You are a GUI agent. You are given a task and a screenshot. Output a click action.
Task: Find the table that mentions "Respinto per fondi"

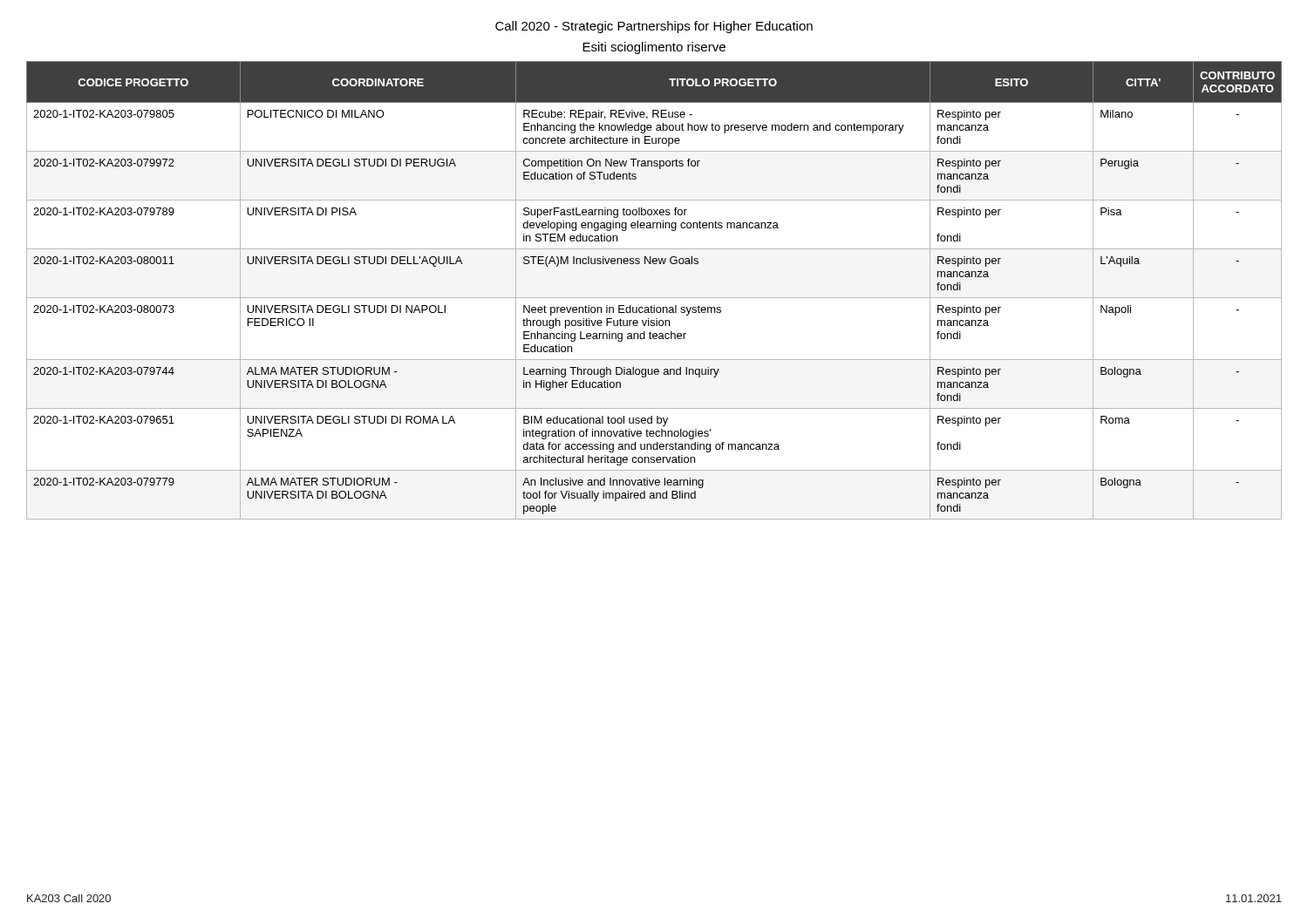pyautogui.click(x=654, y=290)
